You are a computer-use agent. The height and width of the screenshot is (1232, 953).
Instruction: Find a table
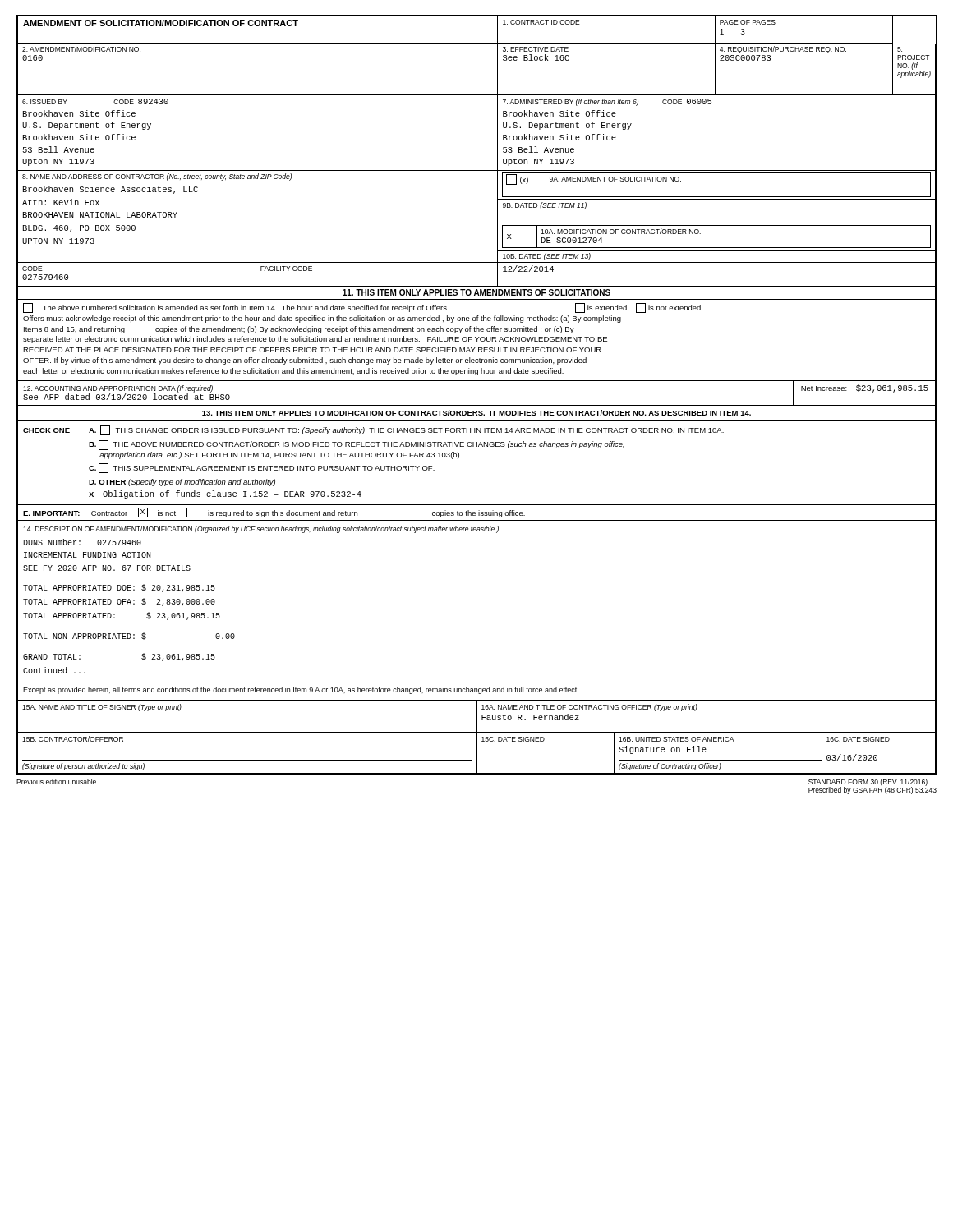click(x=476, y=737)
